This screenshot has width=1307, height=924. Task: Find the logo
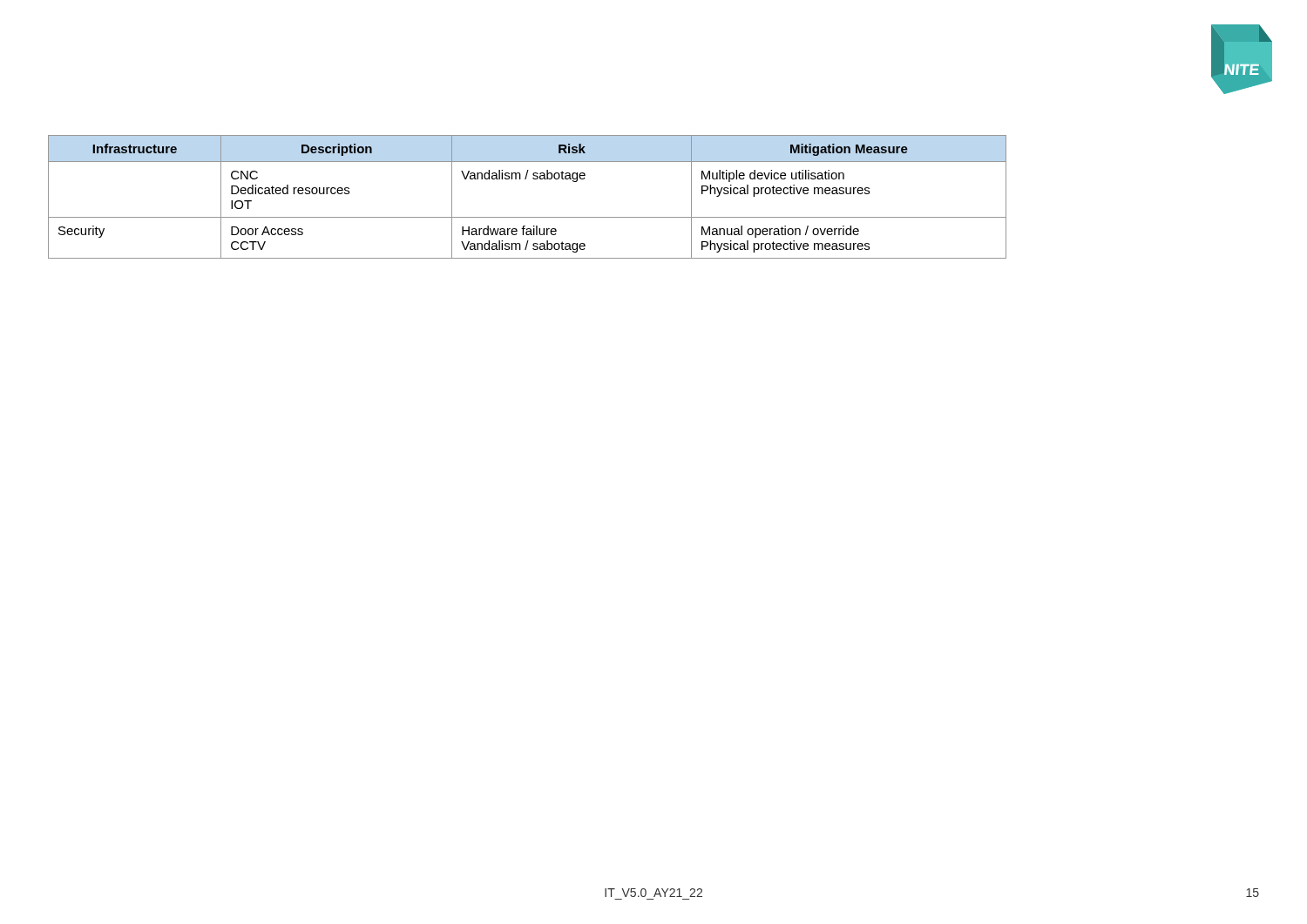coord(1233,59)
